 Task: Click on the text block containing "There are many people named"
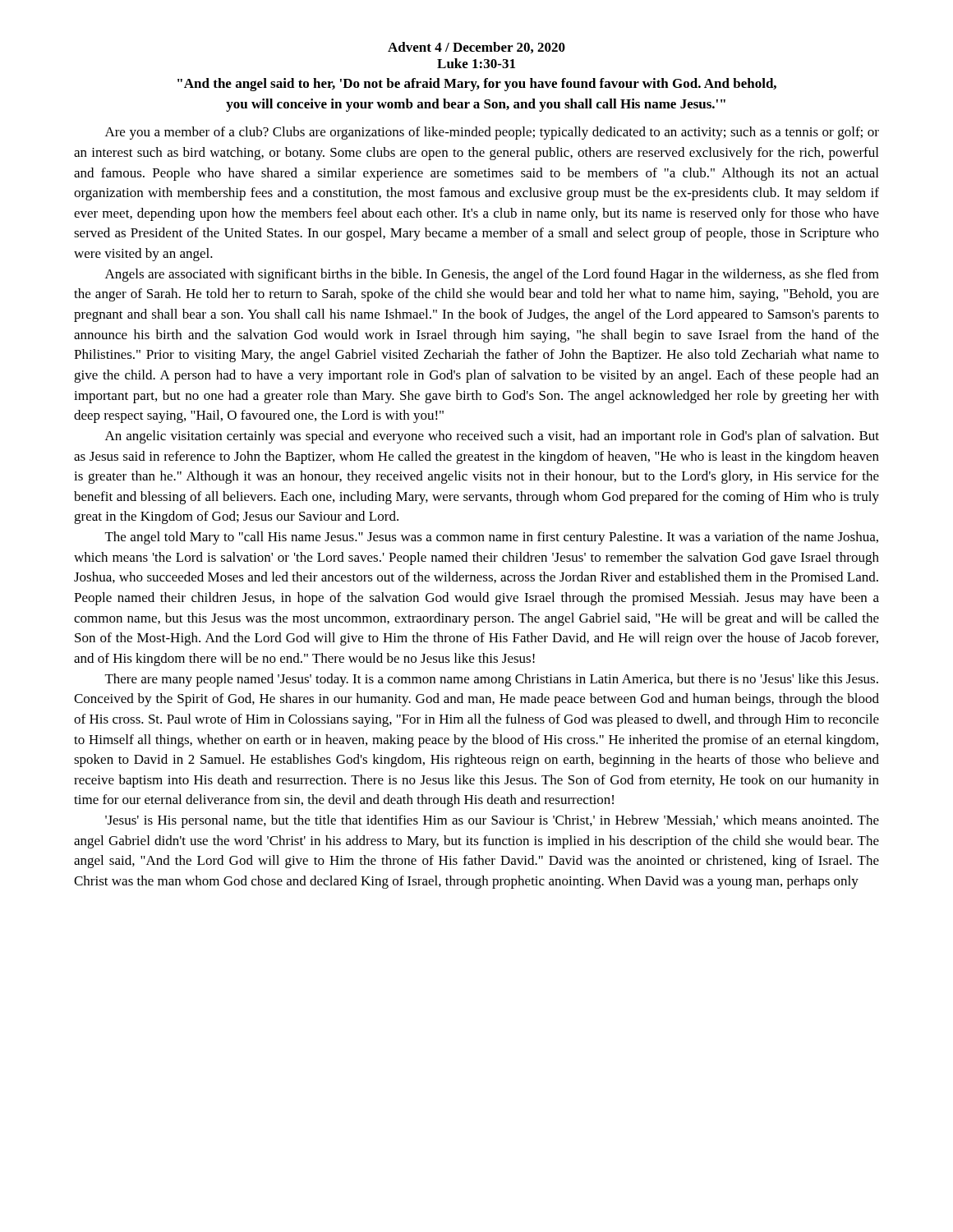click(x=476, y=739)
